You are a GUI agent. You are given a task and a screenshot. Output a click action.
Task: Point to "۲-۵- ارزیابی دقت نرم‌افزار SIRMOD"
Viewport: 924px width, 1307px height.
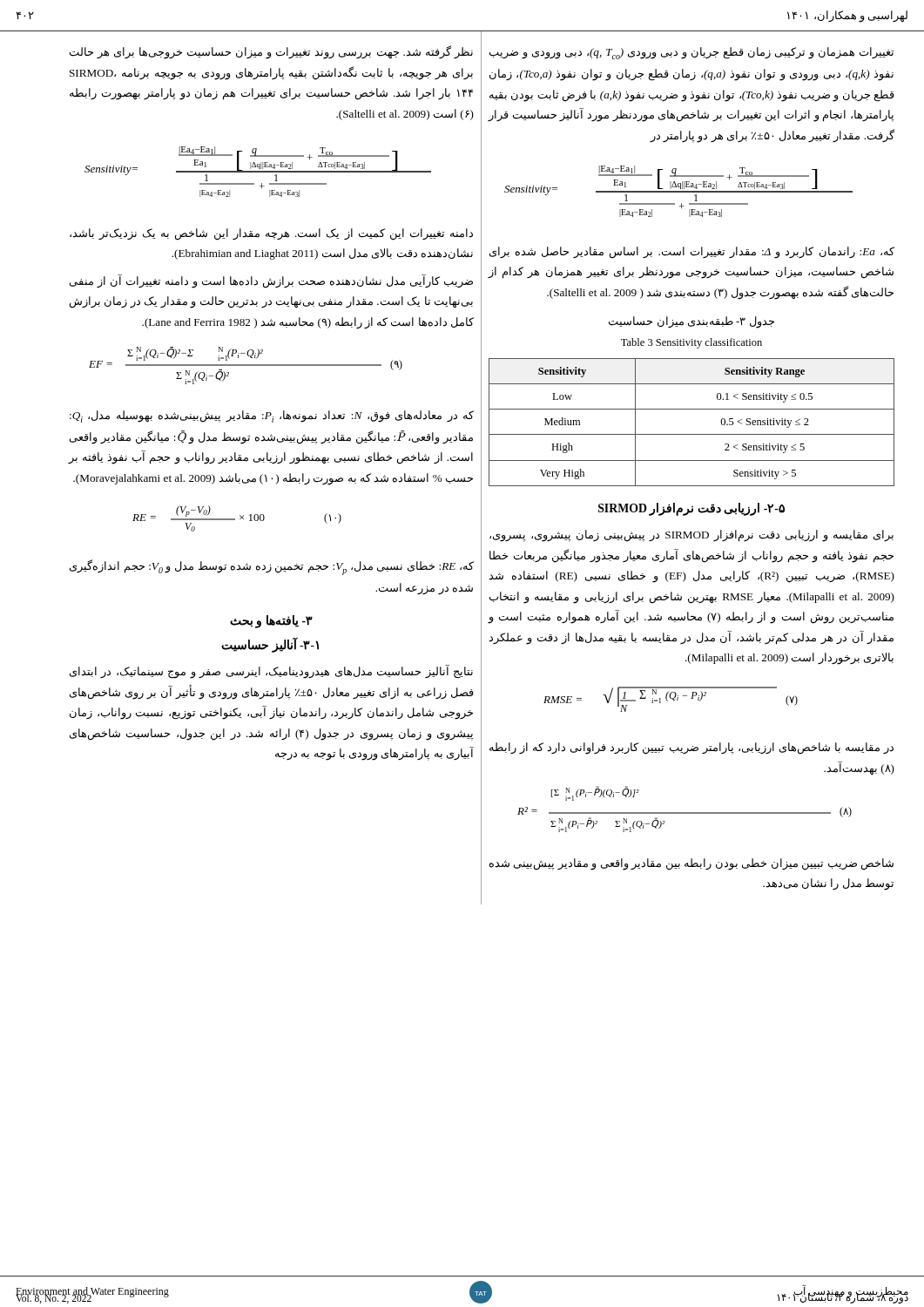(x=691, y=508)
